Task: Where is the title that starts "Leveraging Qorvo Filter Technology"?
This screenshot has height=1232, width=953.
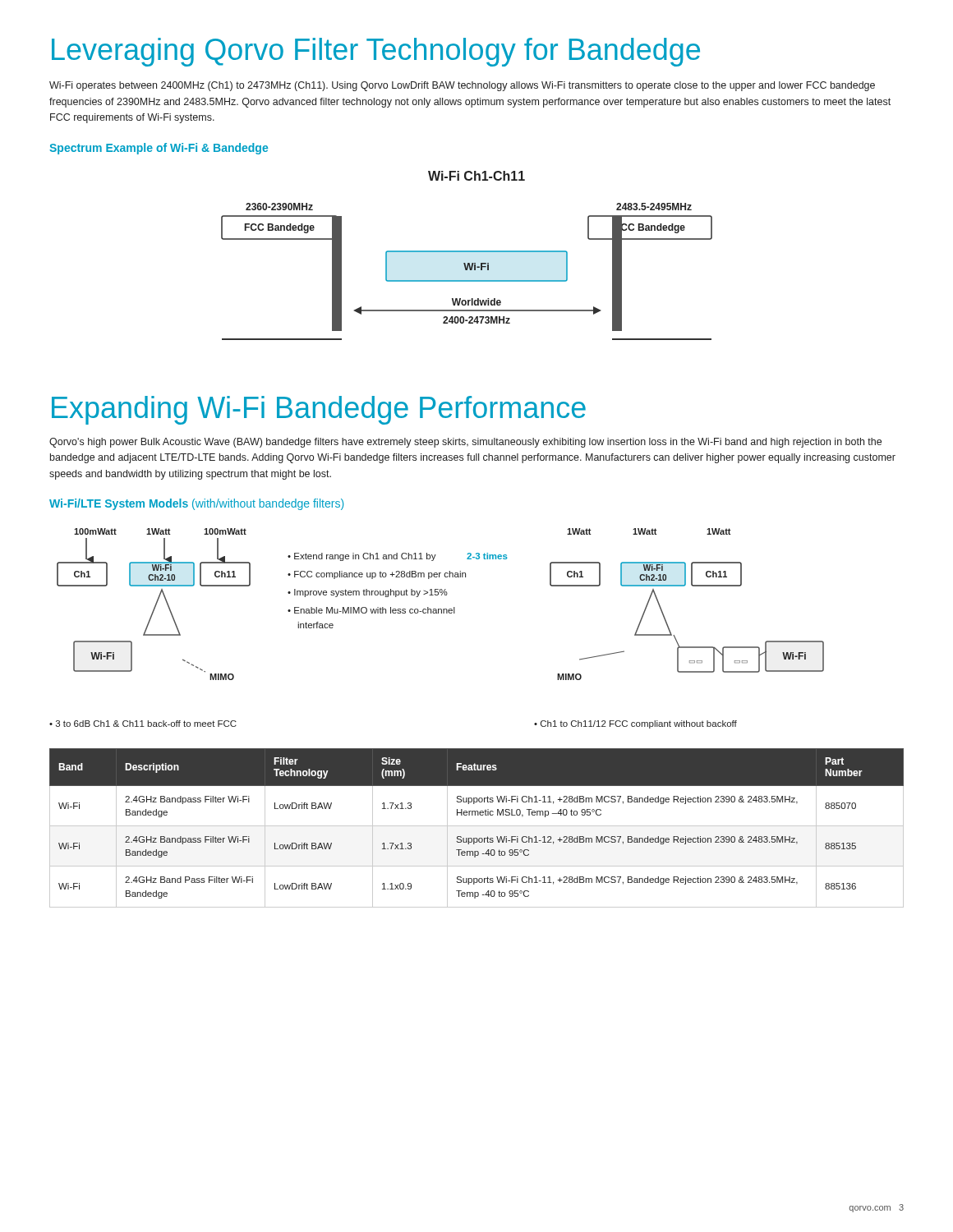Action: click(x=476, y=50)
